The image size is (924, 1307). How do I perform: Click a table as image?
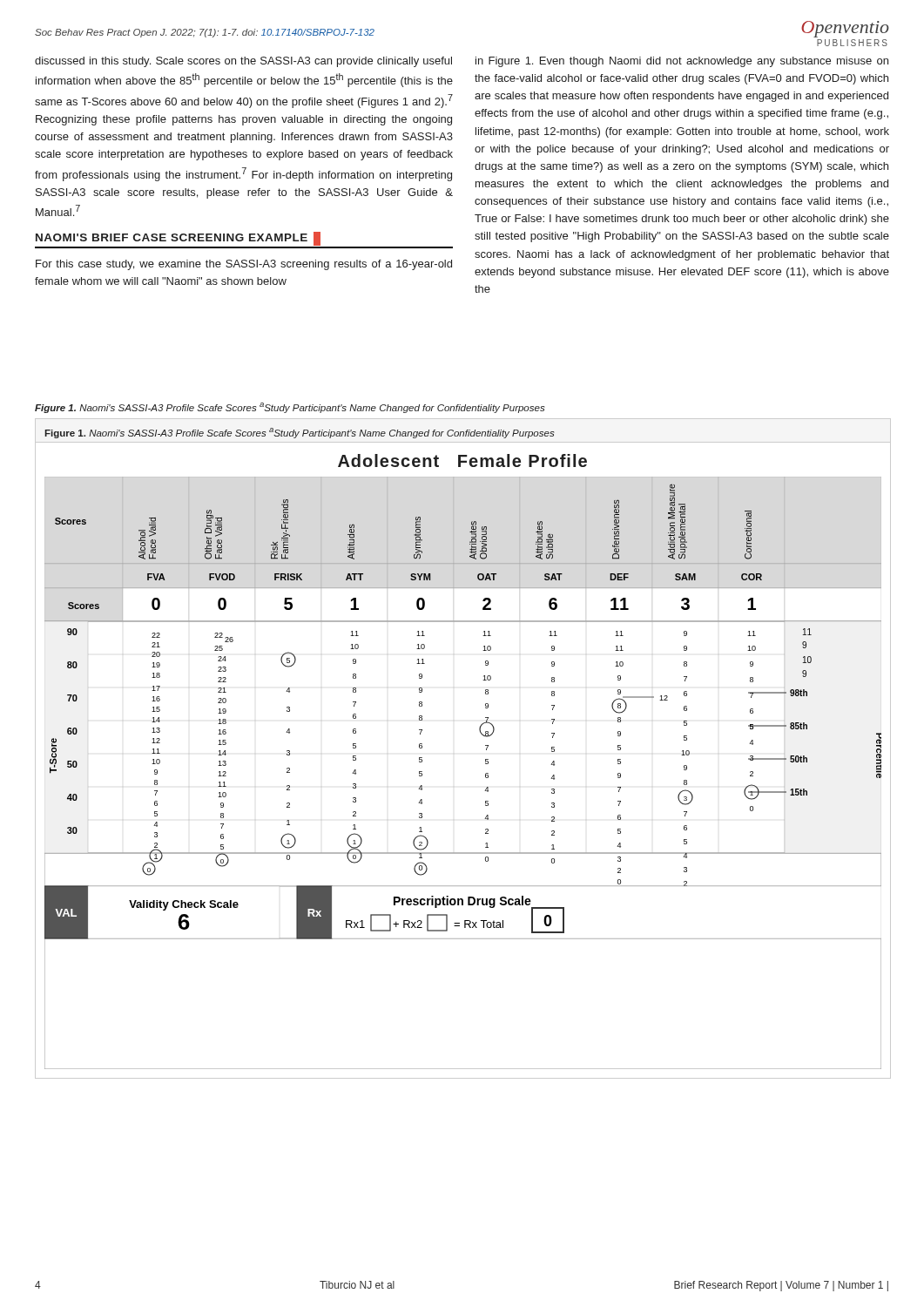(463, 748)
